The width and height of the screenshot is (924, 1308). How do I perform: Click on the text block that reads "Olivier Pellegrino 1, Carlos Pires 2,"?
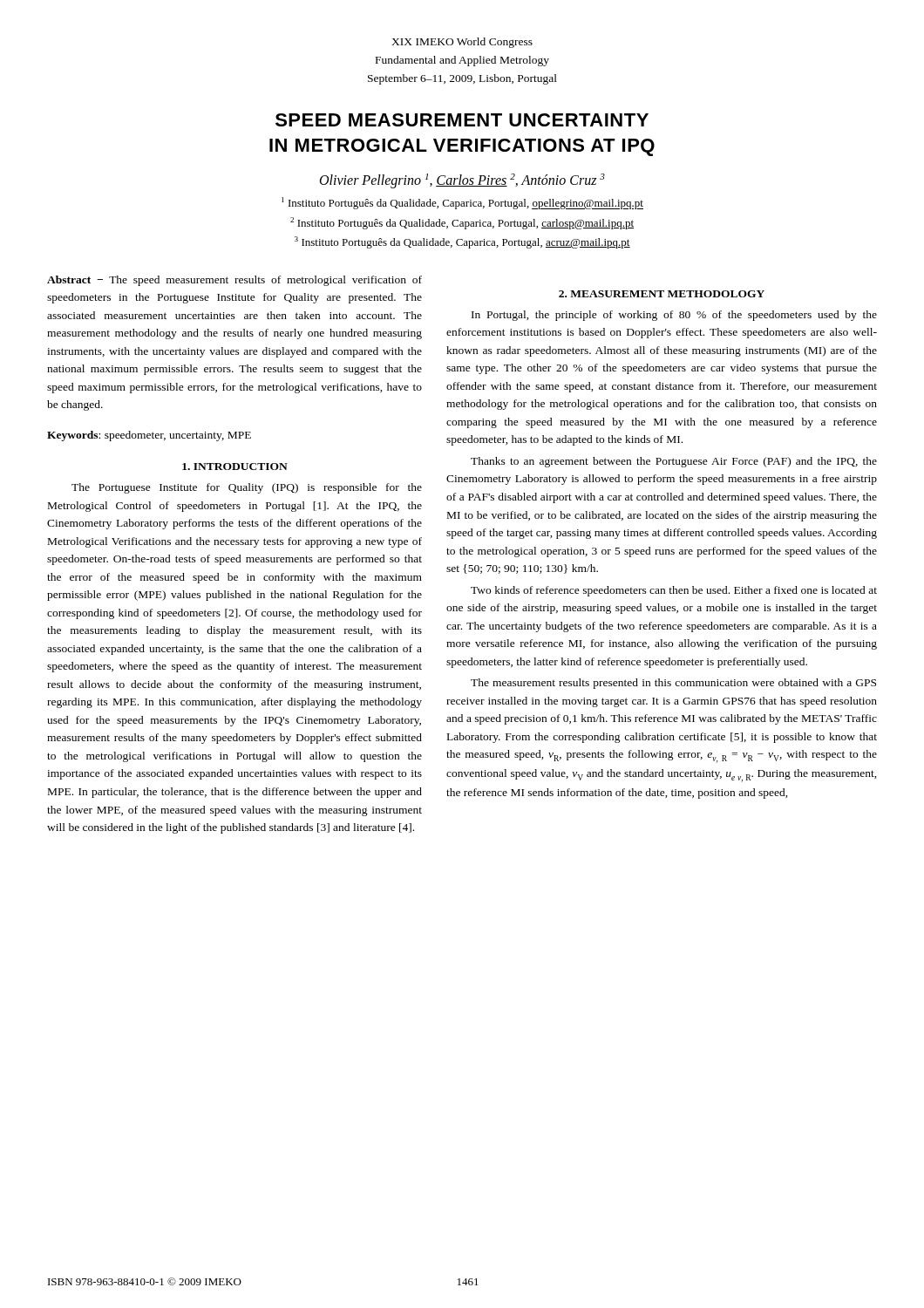coord(462,179)
